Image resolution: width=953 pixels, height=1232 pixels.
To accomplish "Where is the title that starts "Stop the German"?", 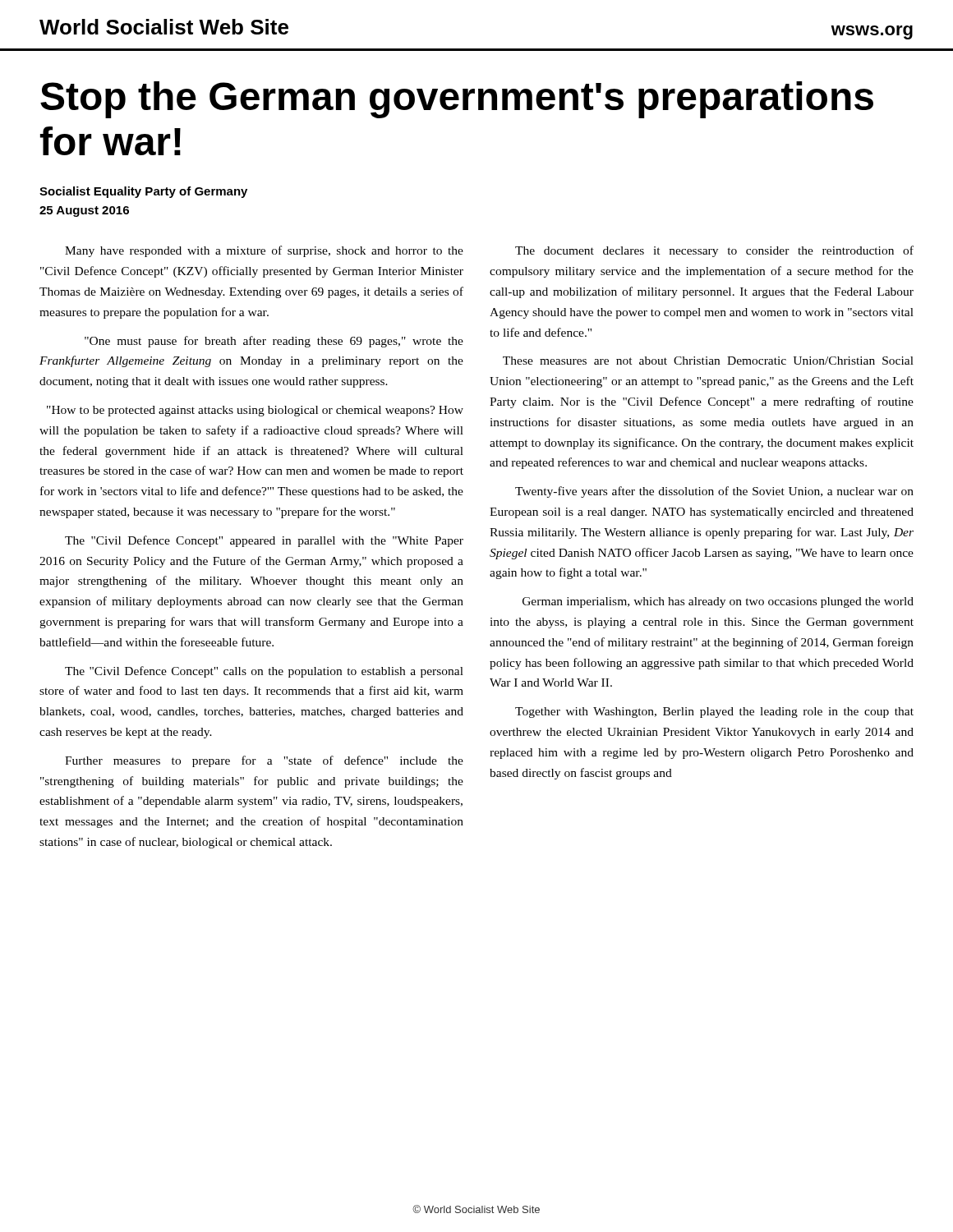I will coord(476,119).
